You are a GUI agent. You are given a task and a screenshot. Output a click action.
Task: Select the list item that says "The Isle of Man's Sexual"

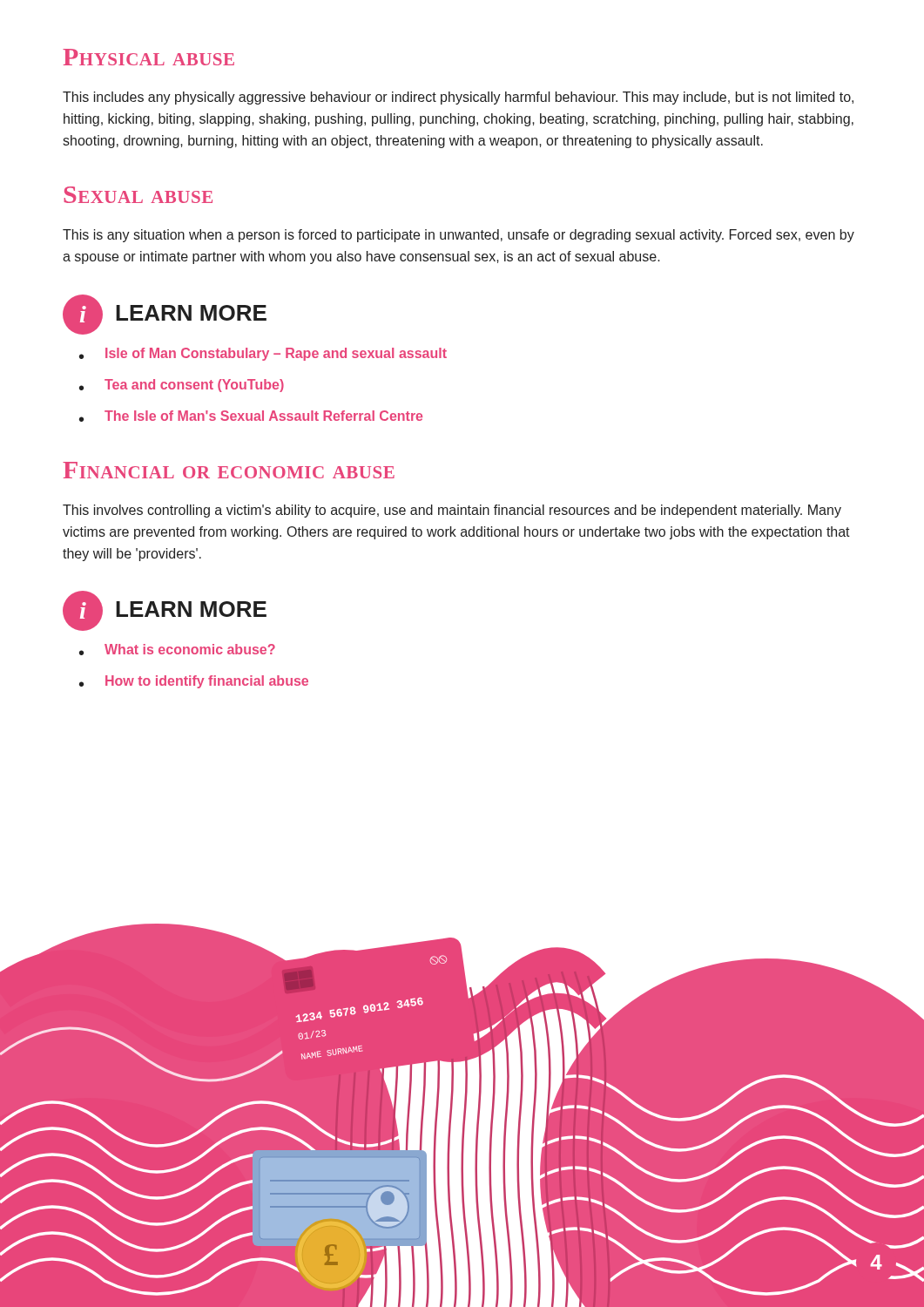264,416
